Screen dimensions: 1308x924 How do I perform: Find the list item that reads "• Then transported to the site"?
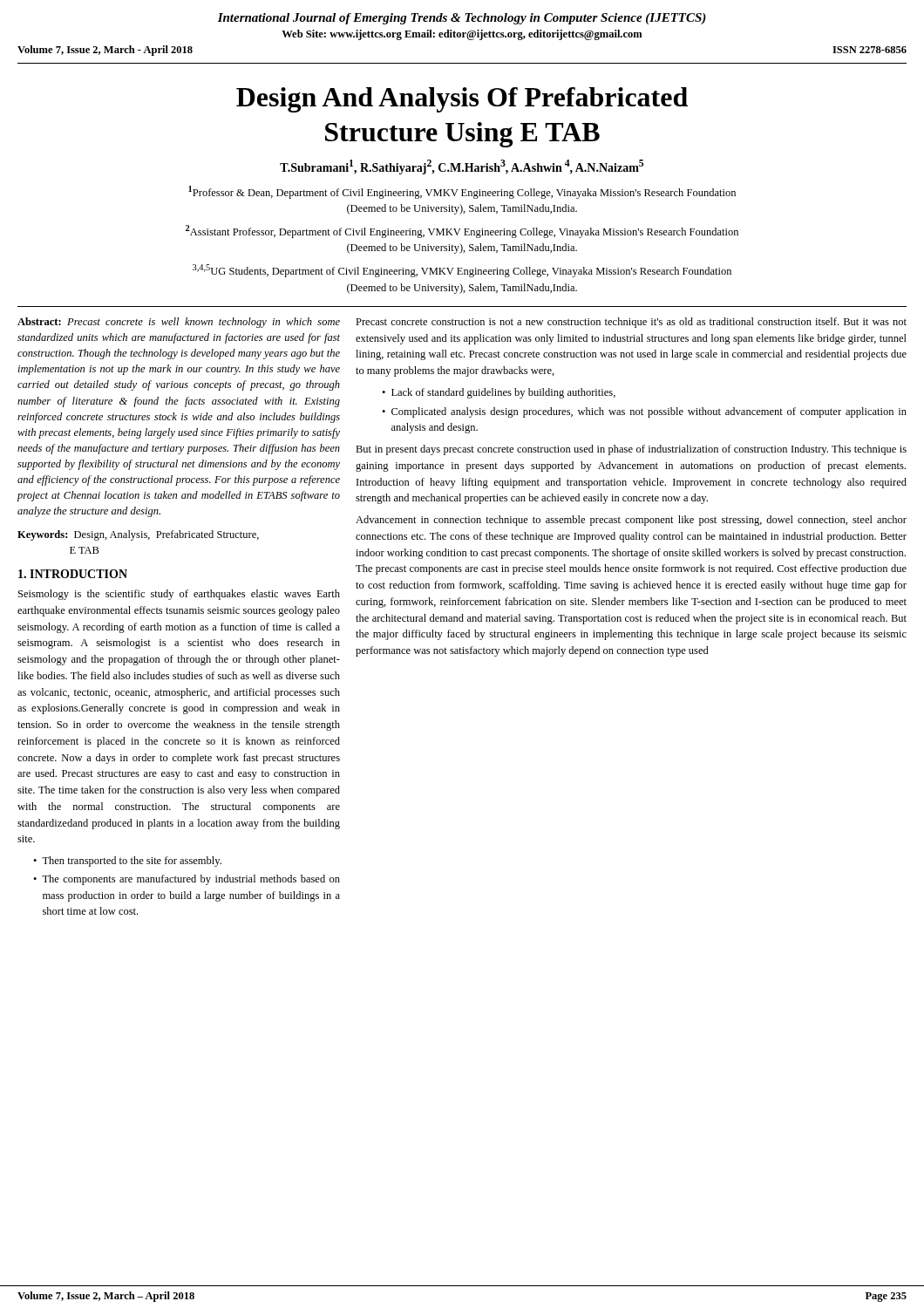click(x=128, y=861)
